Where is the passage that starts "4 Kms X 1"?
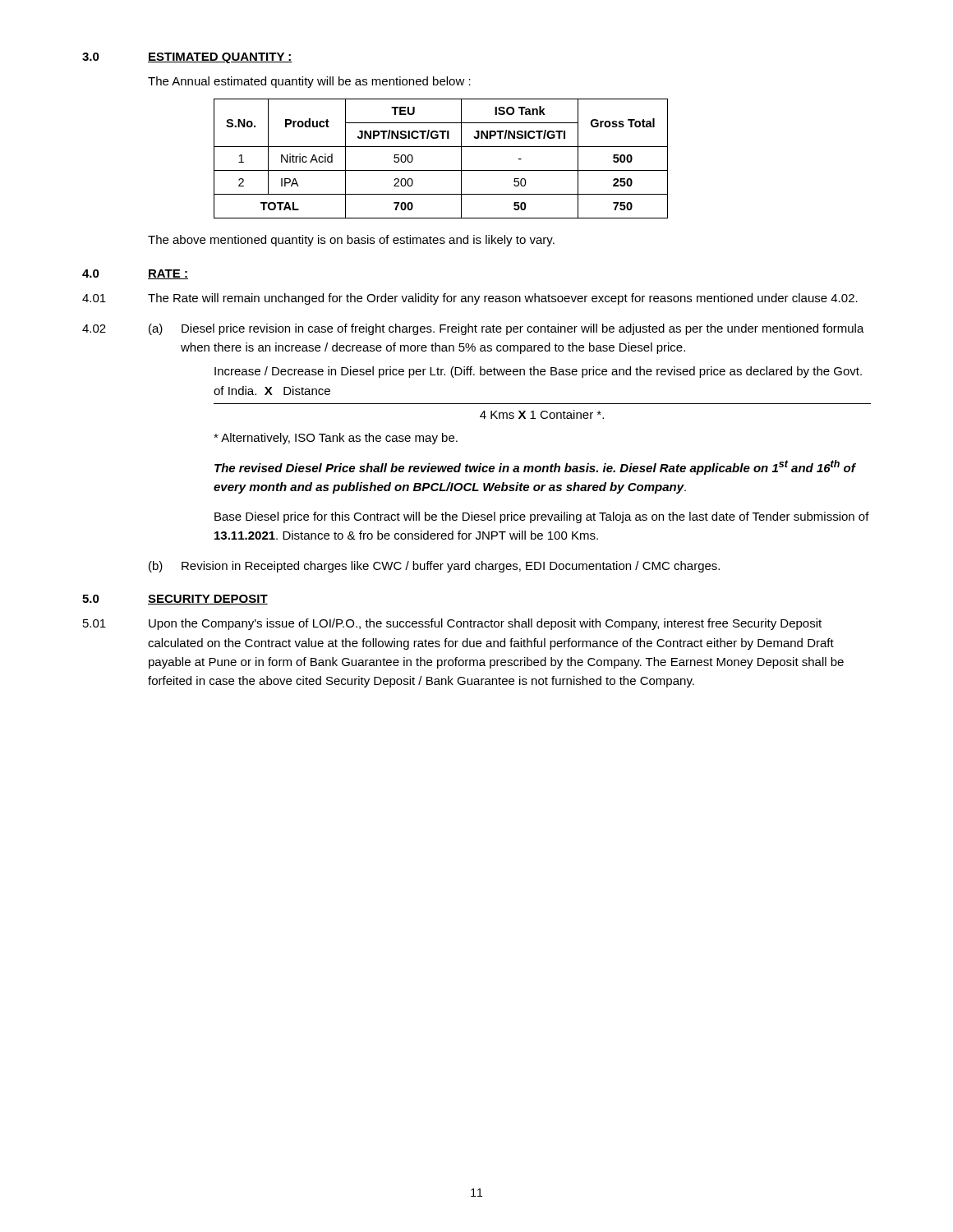The image size is (953, 1232). 542,412
